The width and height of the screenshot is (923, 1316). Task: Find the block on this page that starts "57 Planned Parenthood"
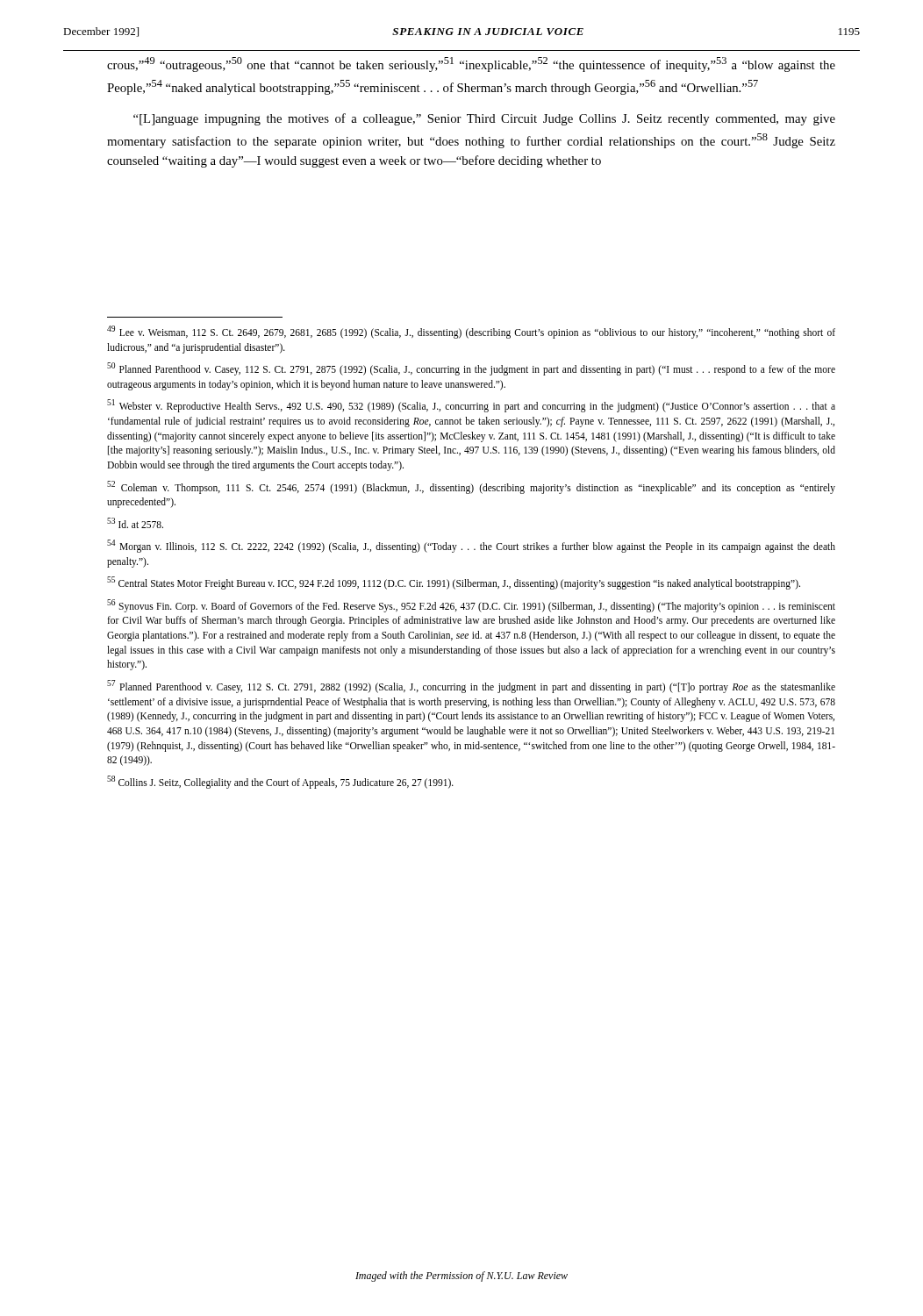(x=471, y=722)
